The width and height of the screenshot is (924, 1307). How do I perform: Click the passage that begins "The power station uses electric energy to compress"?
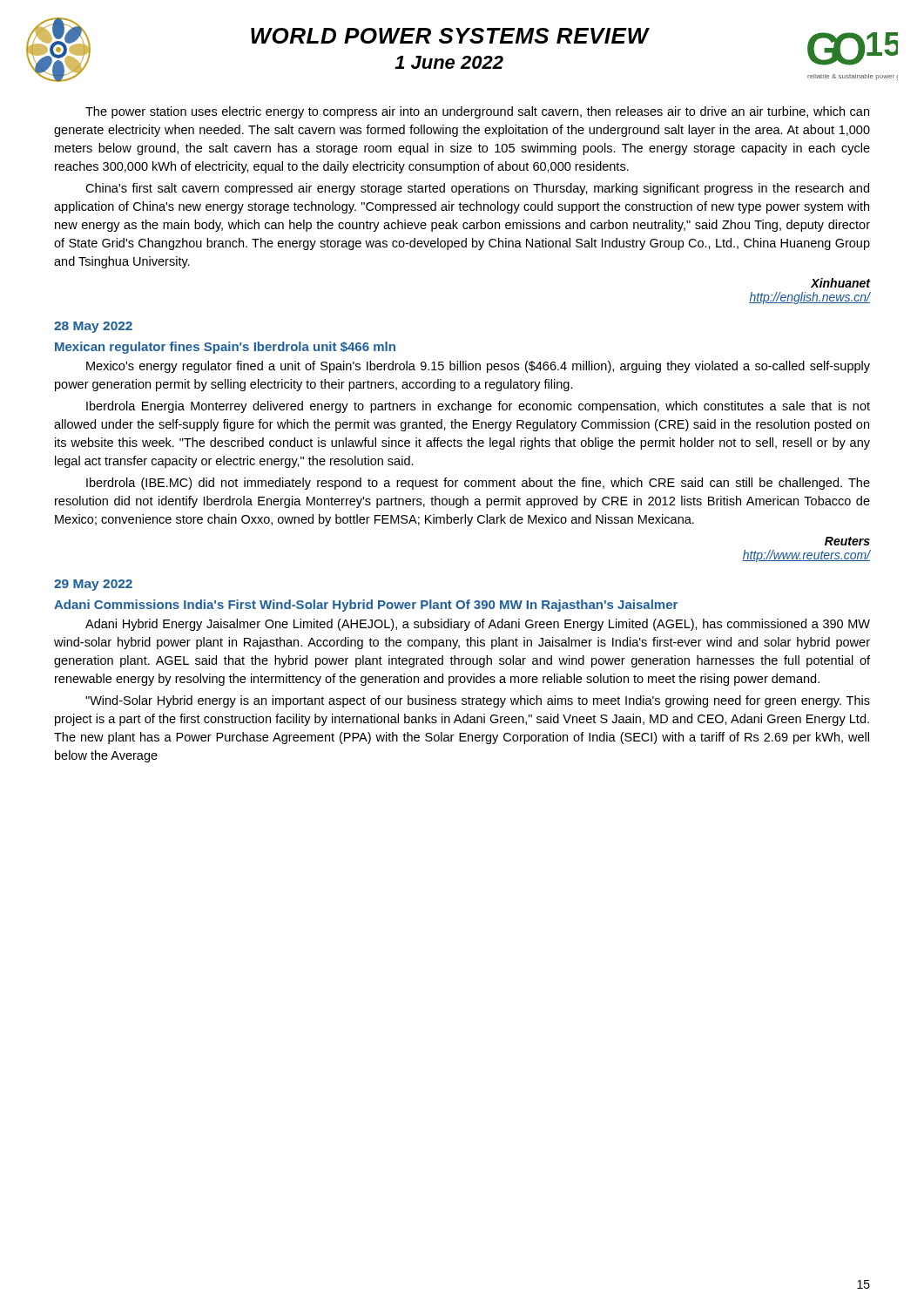(462, 187)
